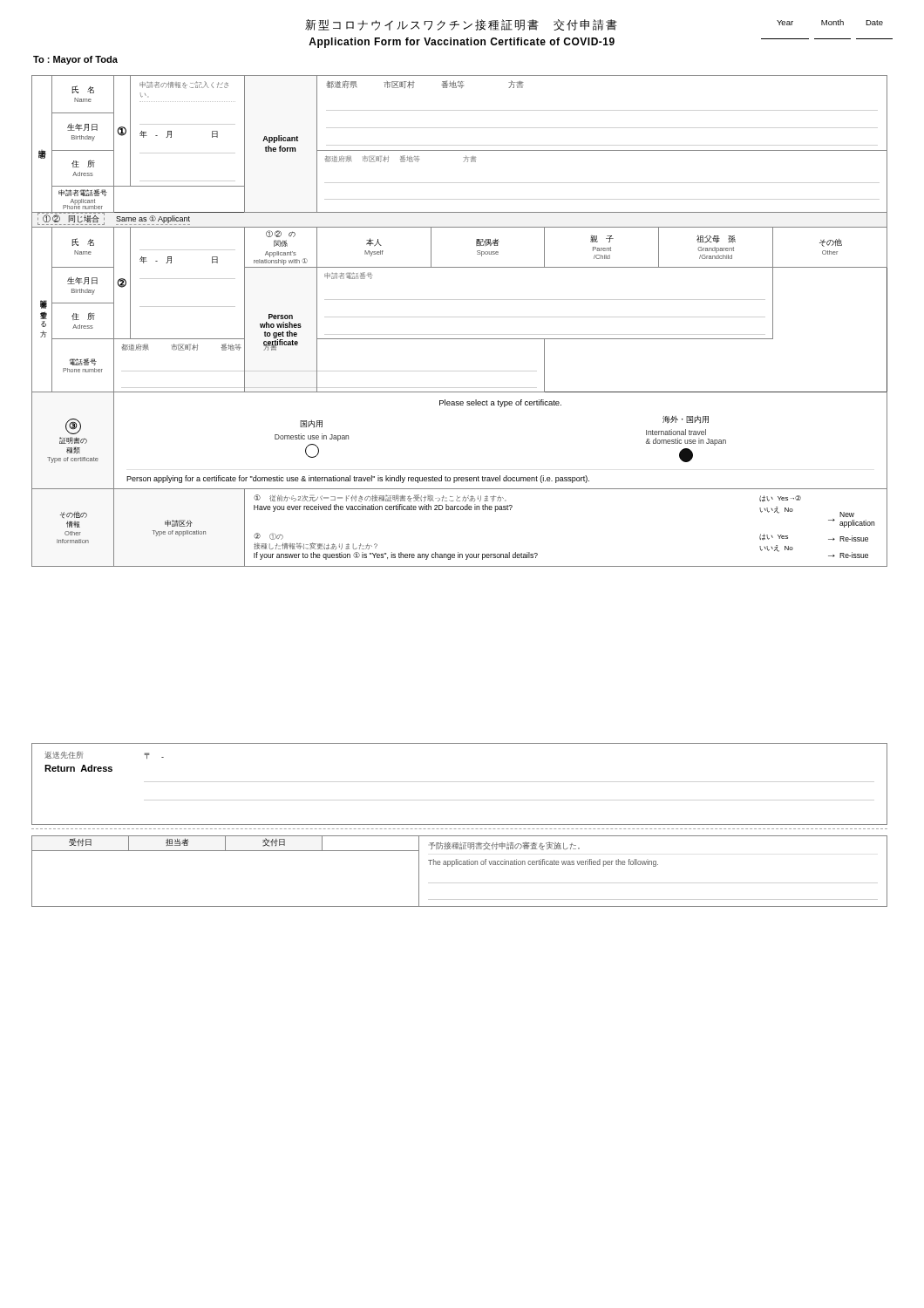This screenshot has width=924, height=1308.
Task: Locate the table with the text "申請者"
Action: click(459, 321)
